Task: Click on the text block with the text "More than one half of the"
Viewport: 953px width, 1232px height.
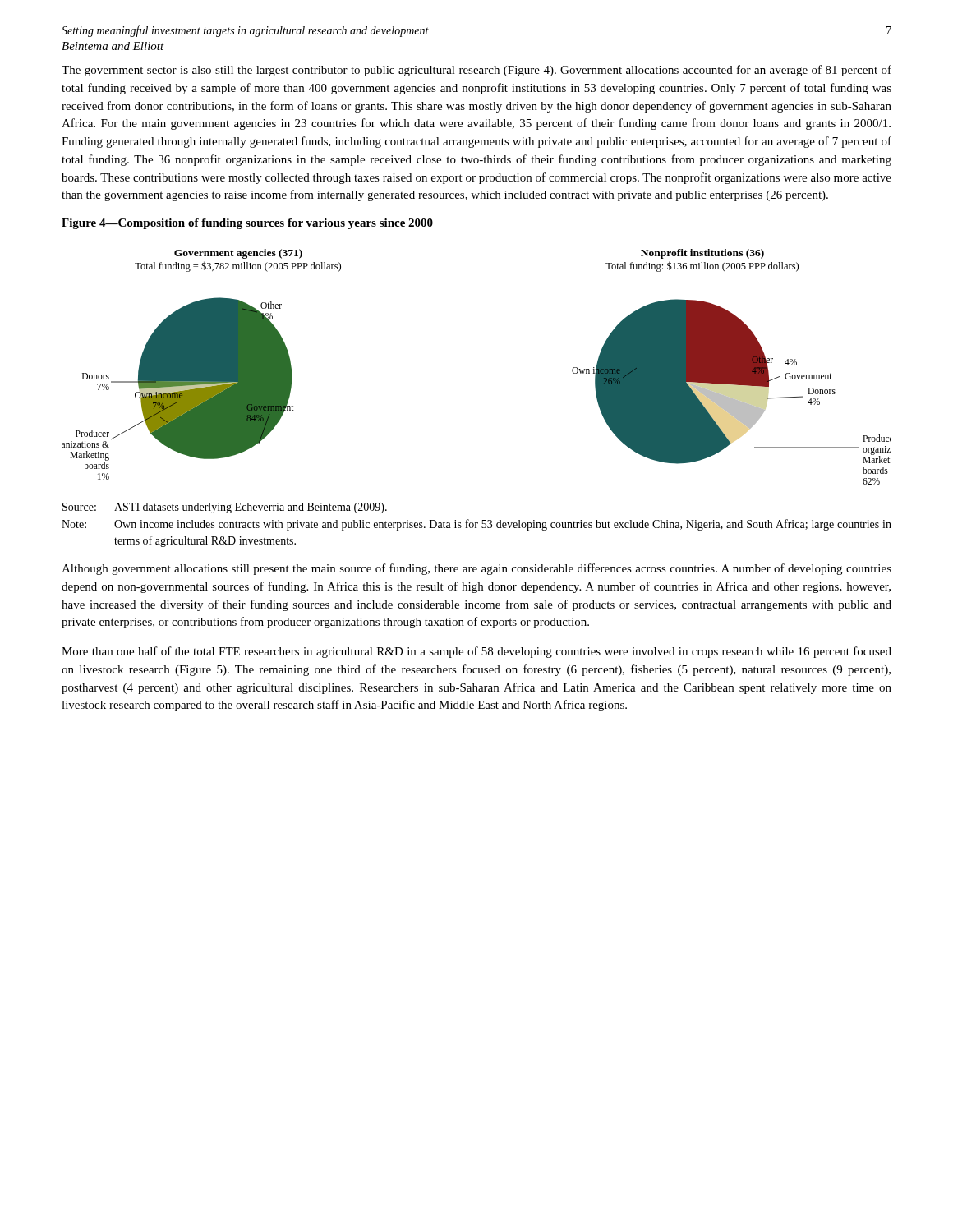Action: coord(476,678)
